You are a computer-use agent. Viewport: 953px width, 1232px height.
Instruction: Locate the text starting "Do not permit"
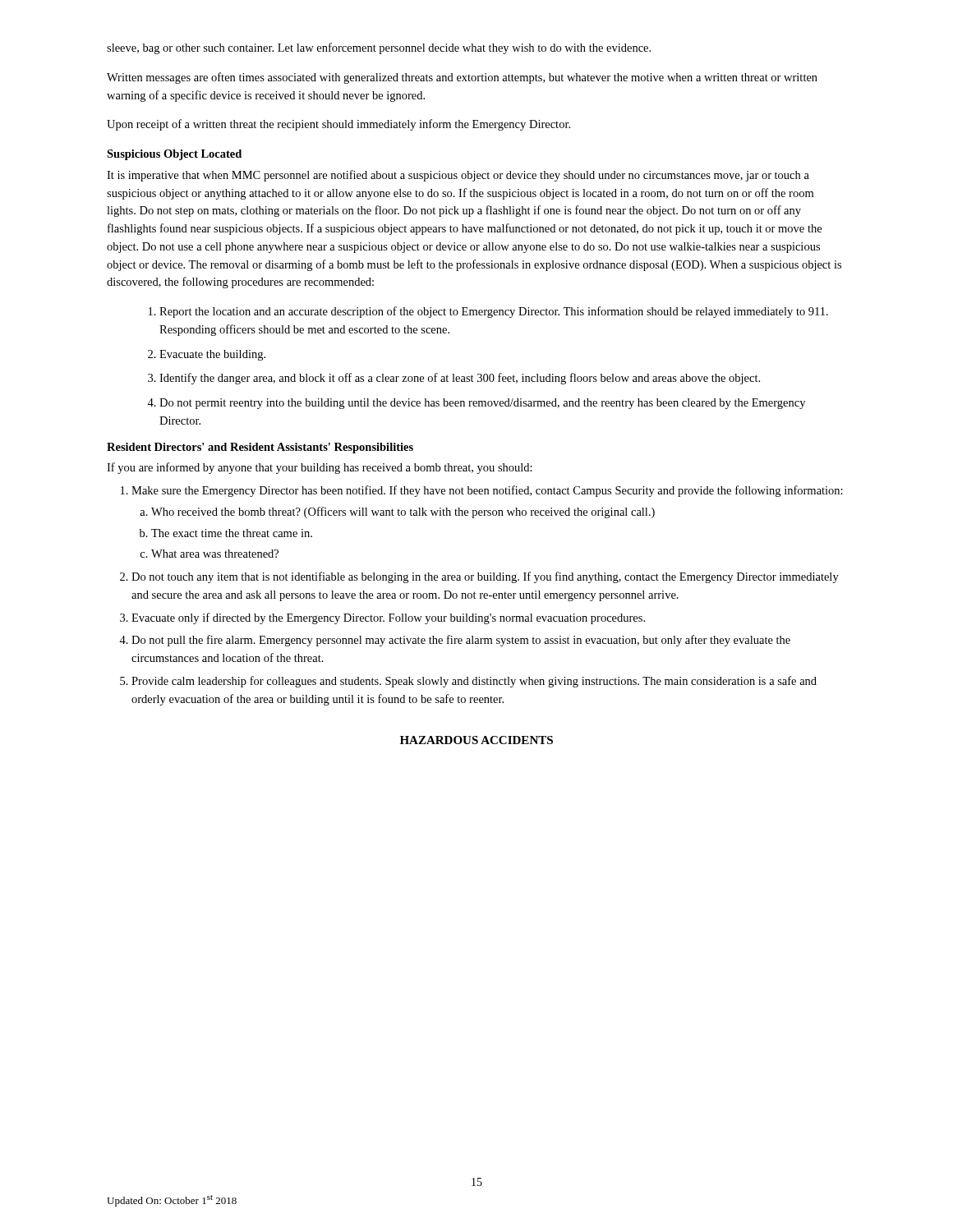[x=503, y=412]
